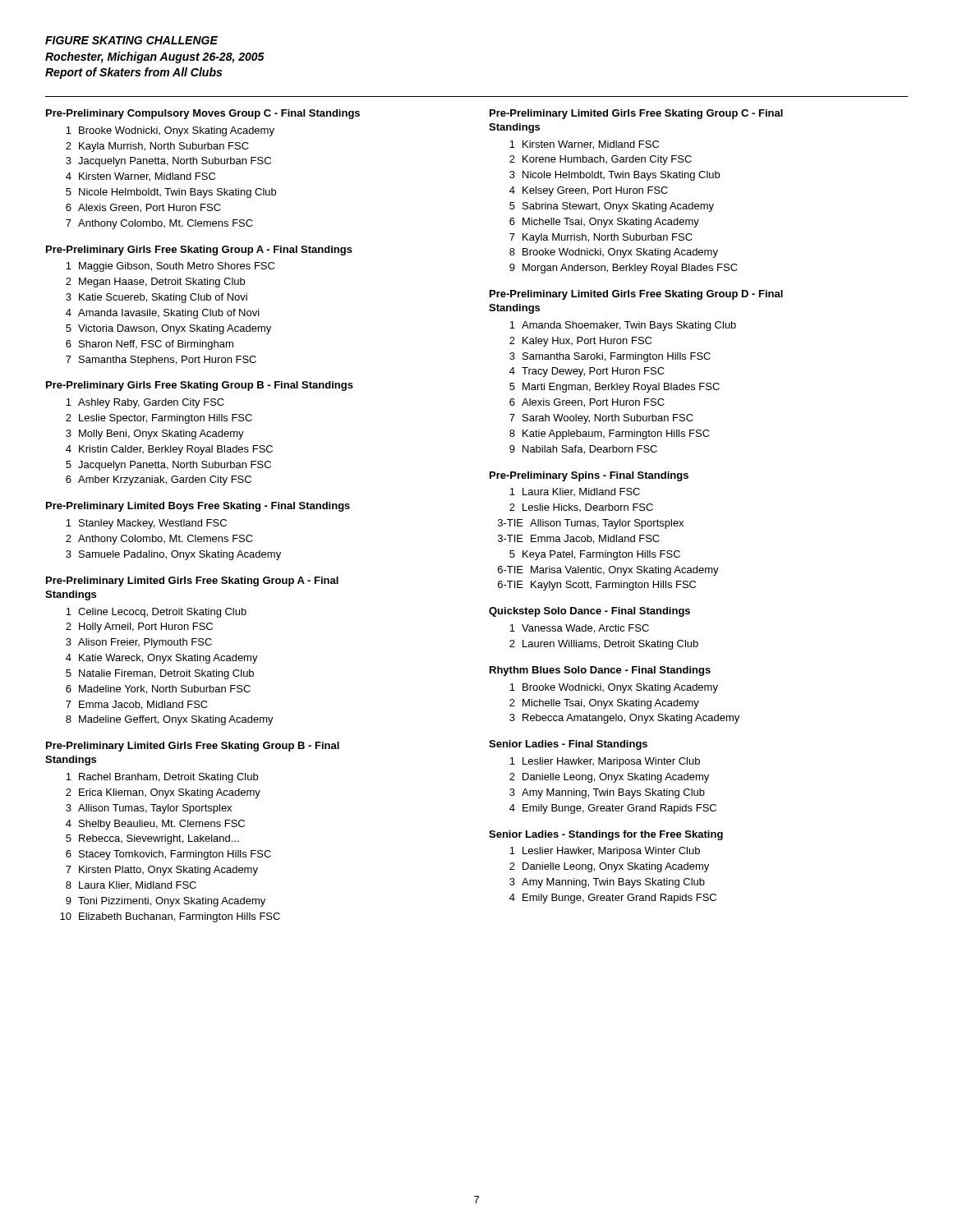This screenshot has height=1232, width=953.
Task: Find "1Celine Lecocq, Detroit Skating Club" on this page
Action: click(255, 612)
